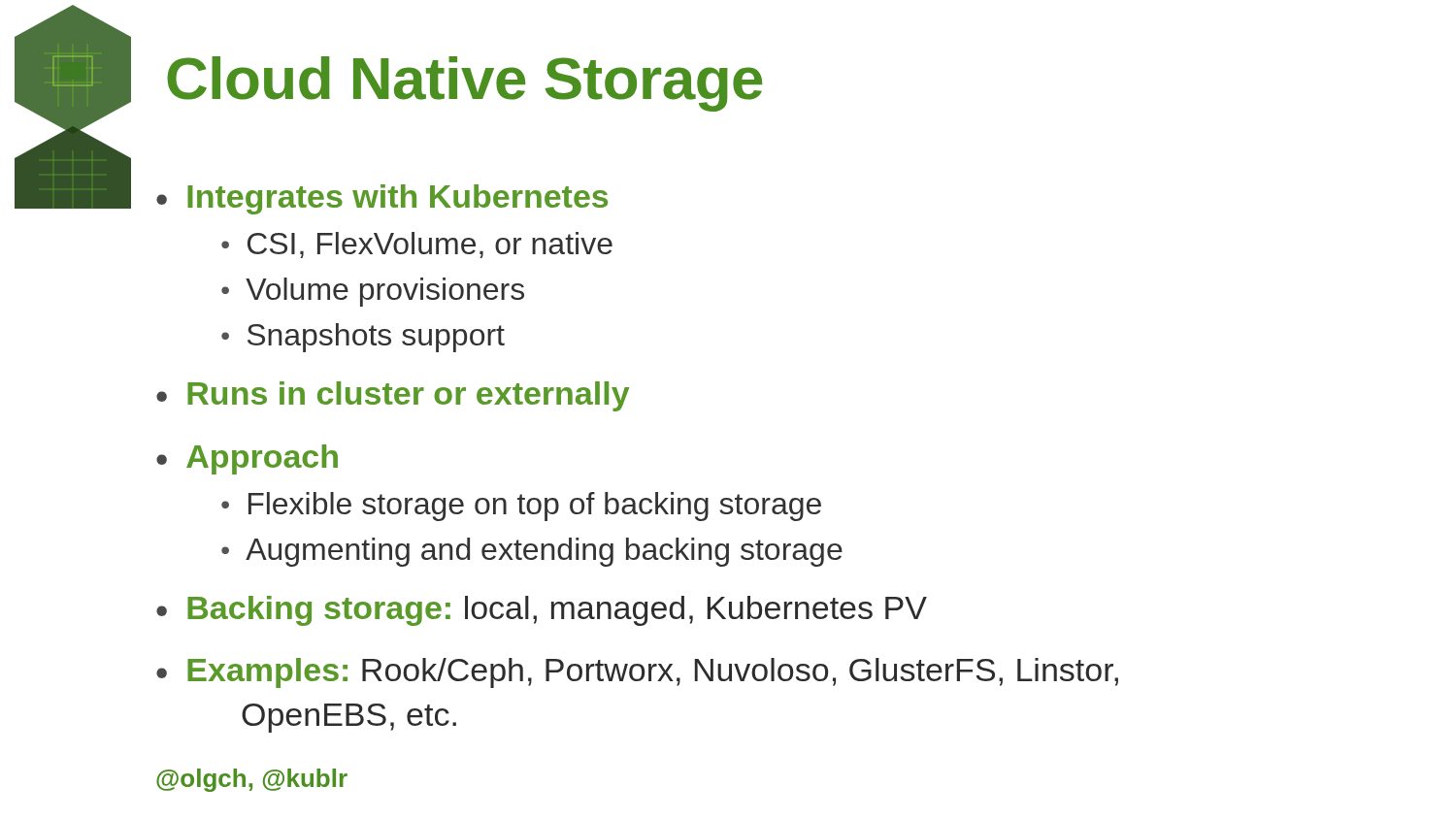Point to the text block starting "• Flexible storage"

[x=521, y=504]
